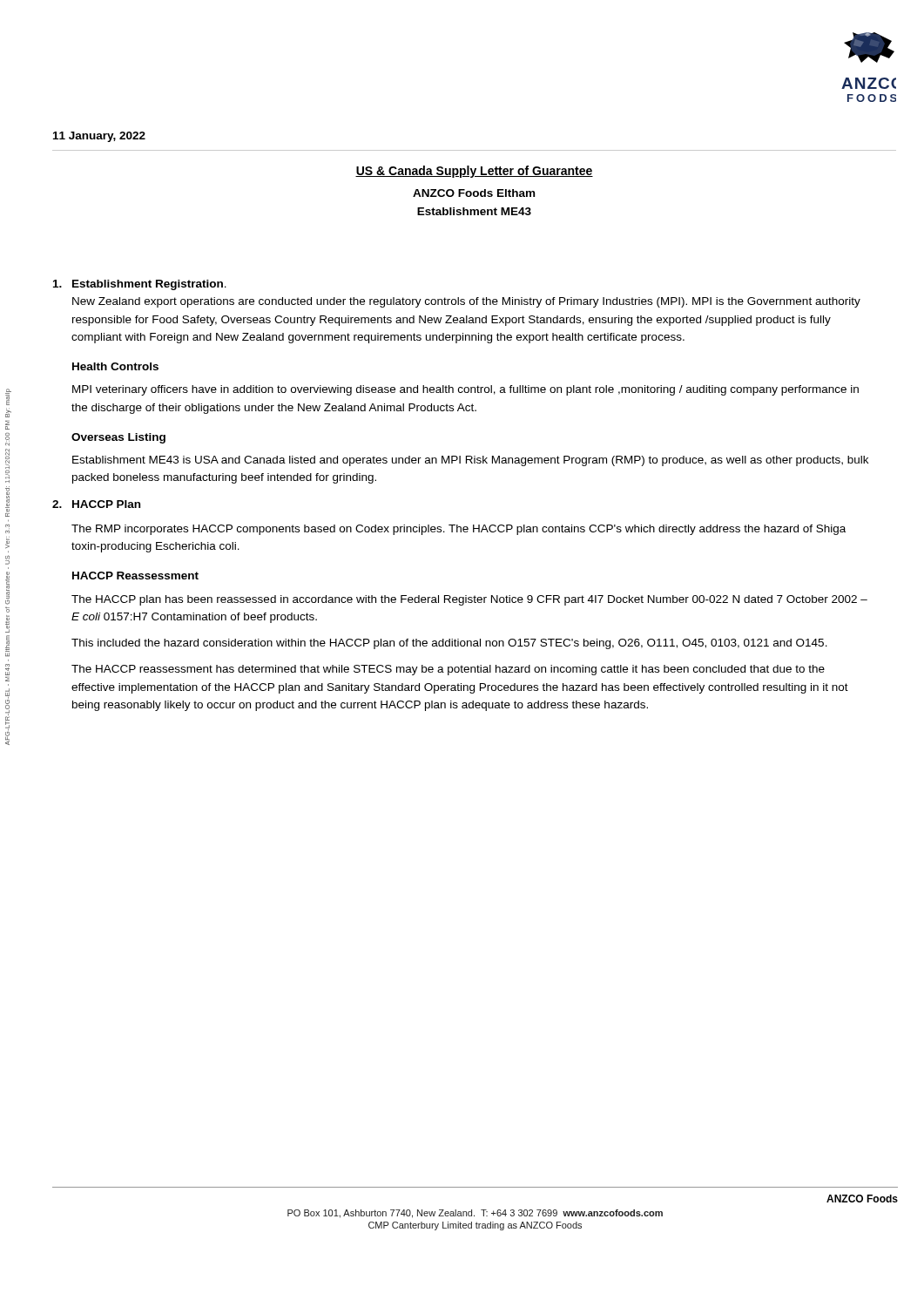This screenshot has width=924, height=1307.
Task: Select the text block starting "The HACCP reassessment has"
Action: (x=460, y=687)
